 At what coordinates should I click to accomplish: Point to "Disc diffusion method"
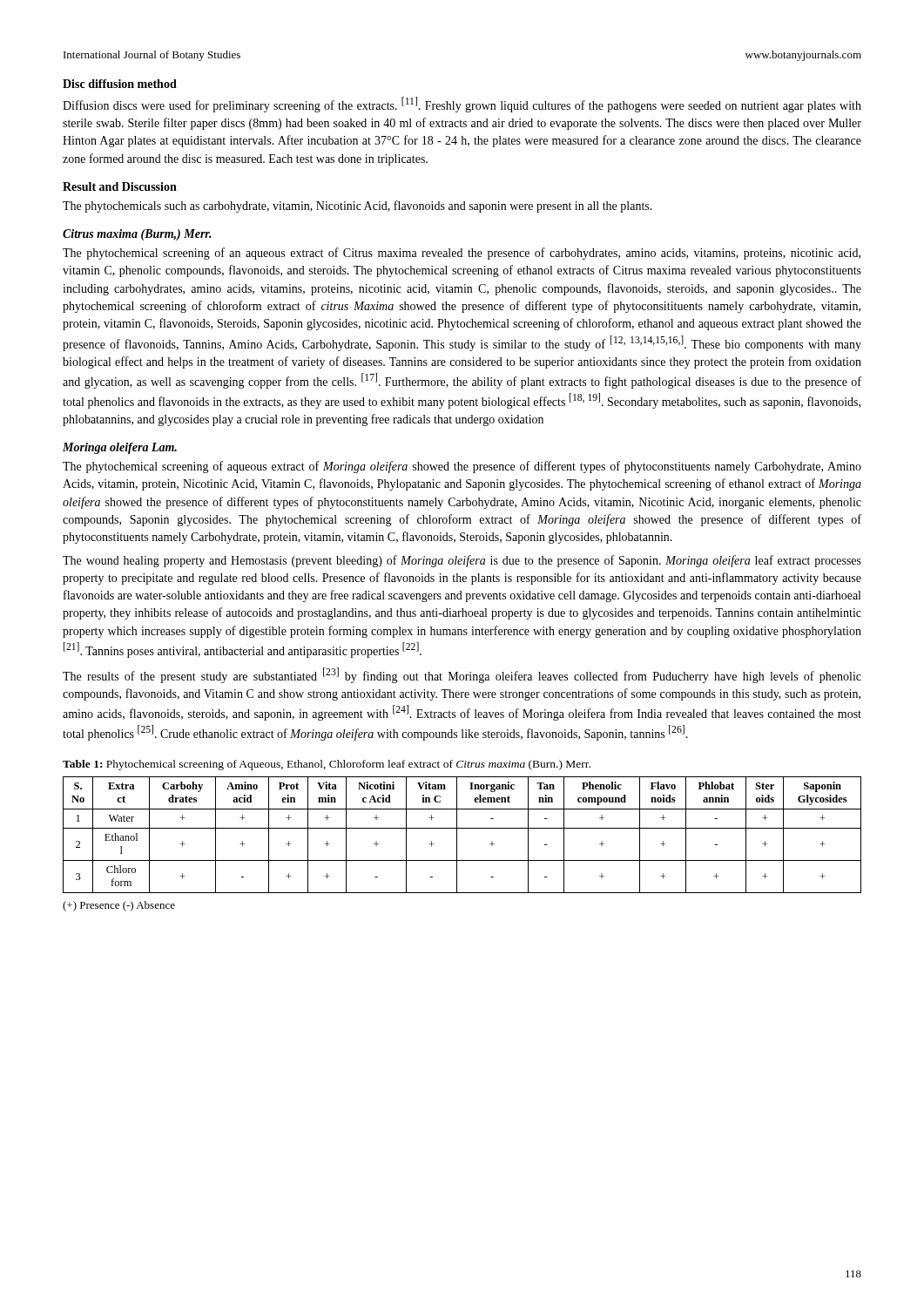120,84
